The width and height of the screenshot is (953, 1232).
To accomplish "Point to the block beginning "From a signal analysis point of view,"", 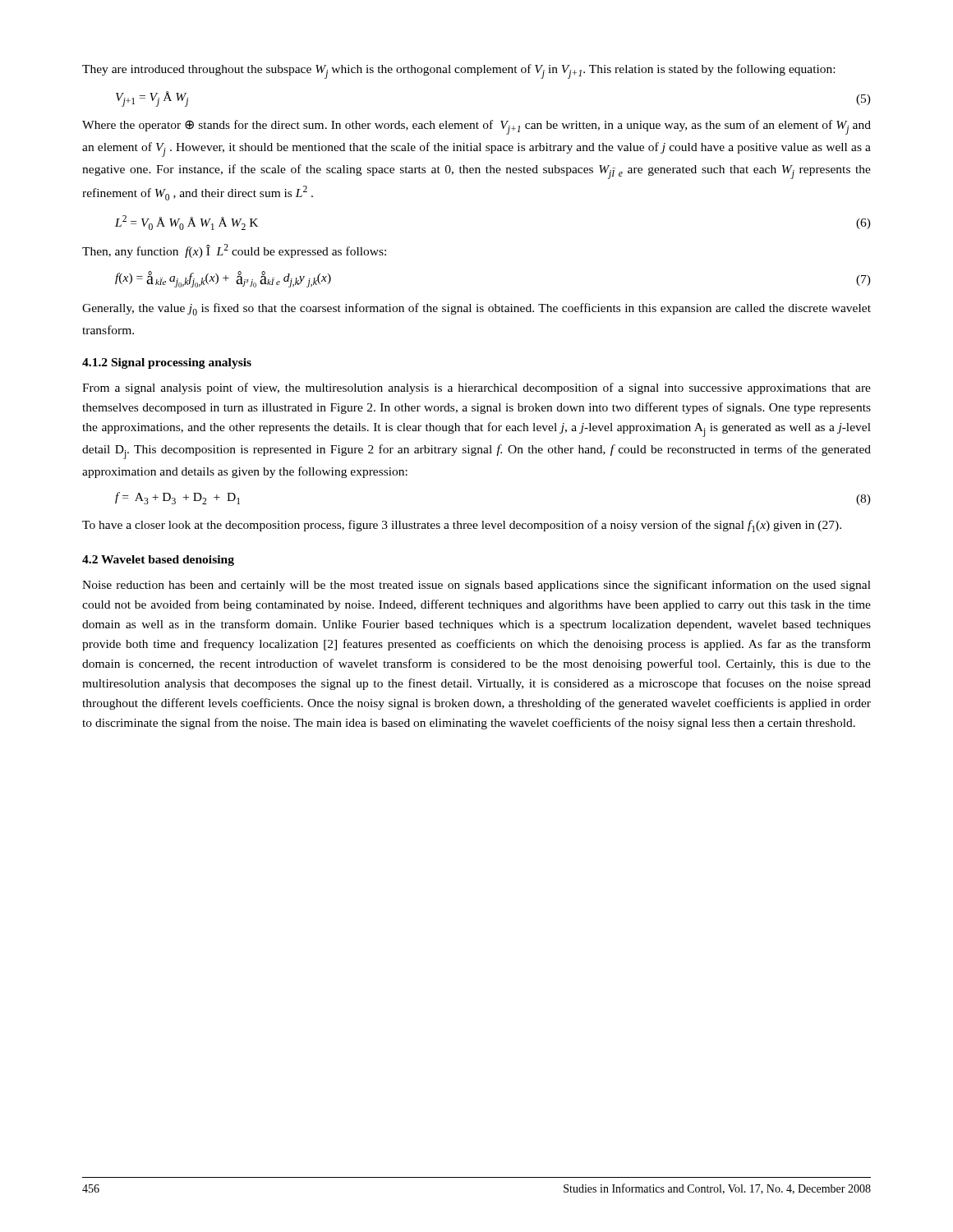I will pos(476,429).
